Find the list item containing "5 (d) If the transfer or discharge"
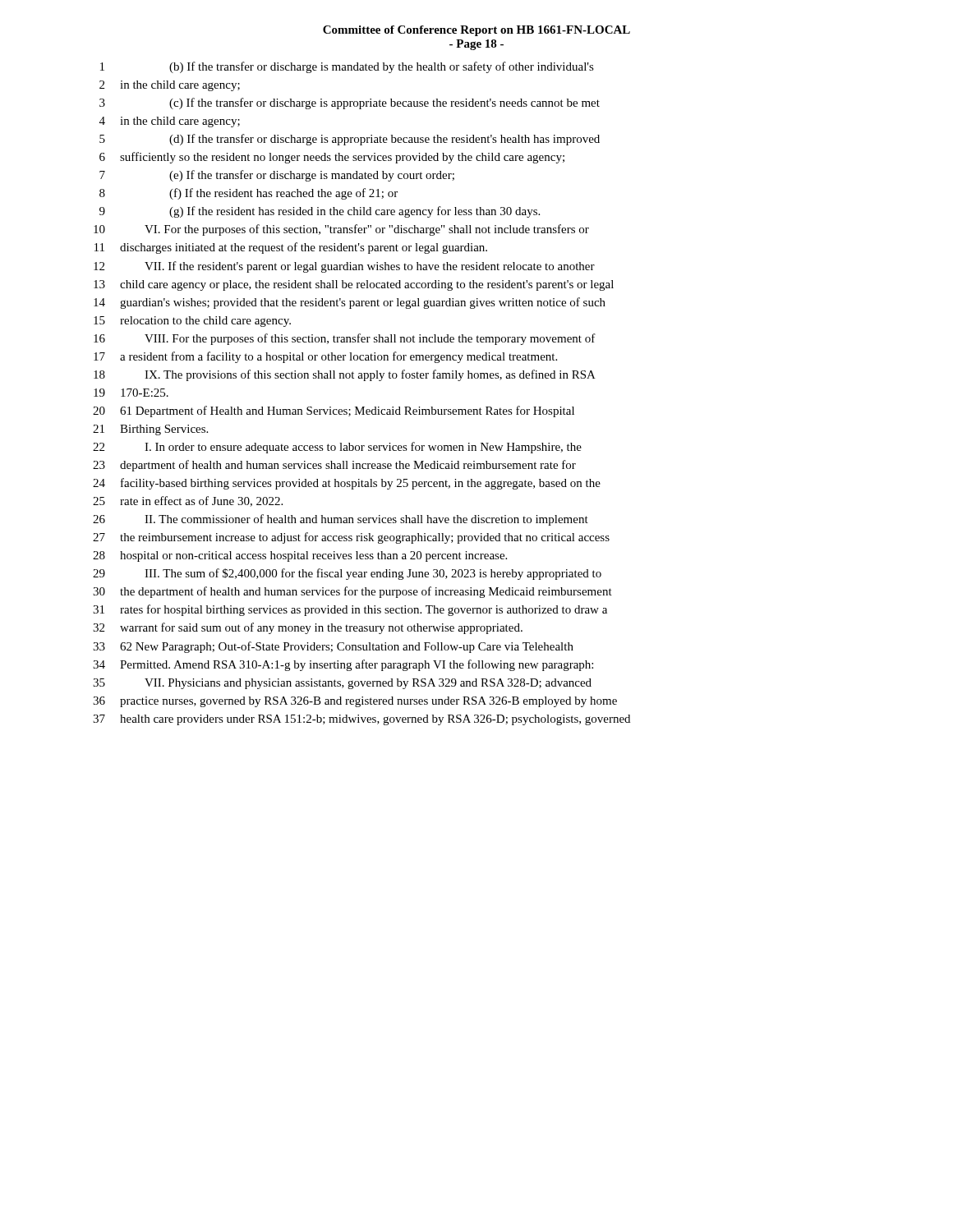 point(481,139)
